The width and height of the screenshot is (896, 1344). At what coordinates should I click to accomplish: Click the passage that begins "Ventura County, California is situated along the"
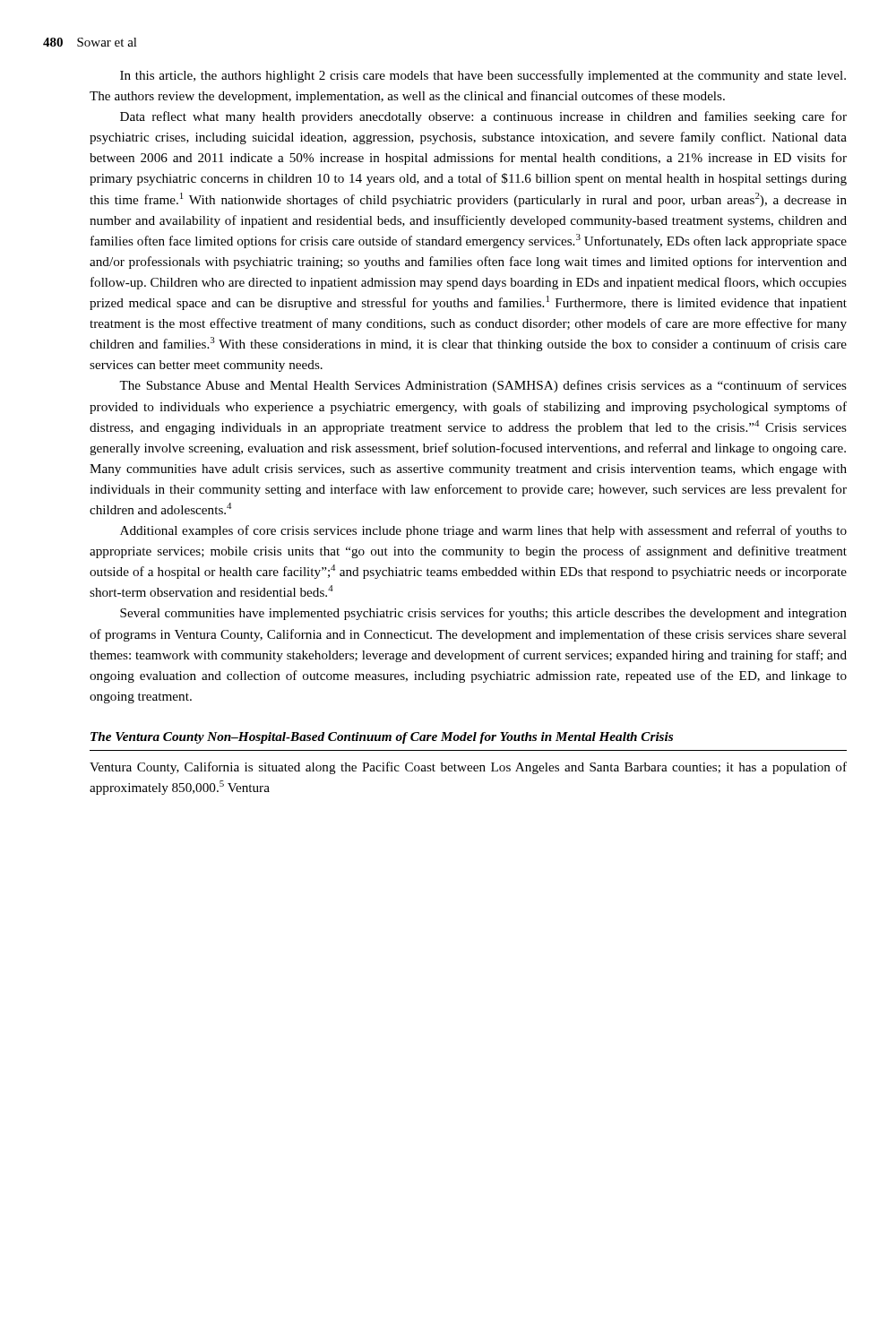point(468,777)
